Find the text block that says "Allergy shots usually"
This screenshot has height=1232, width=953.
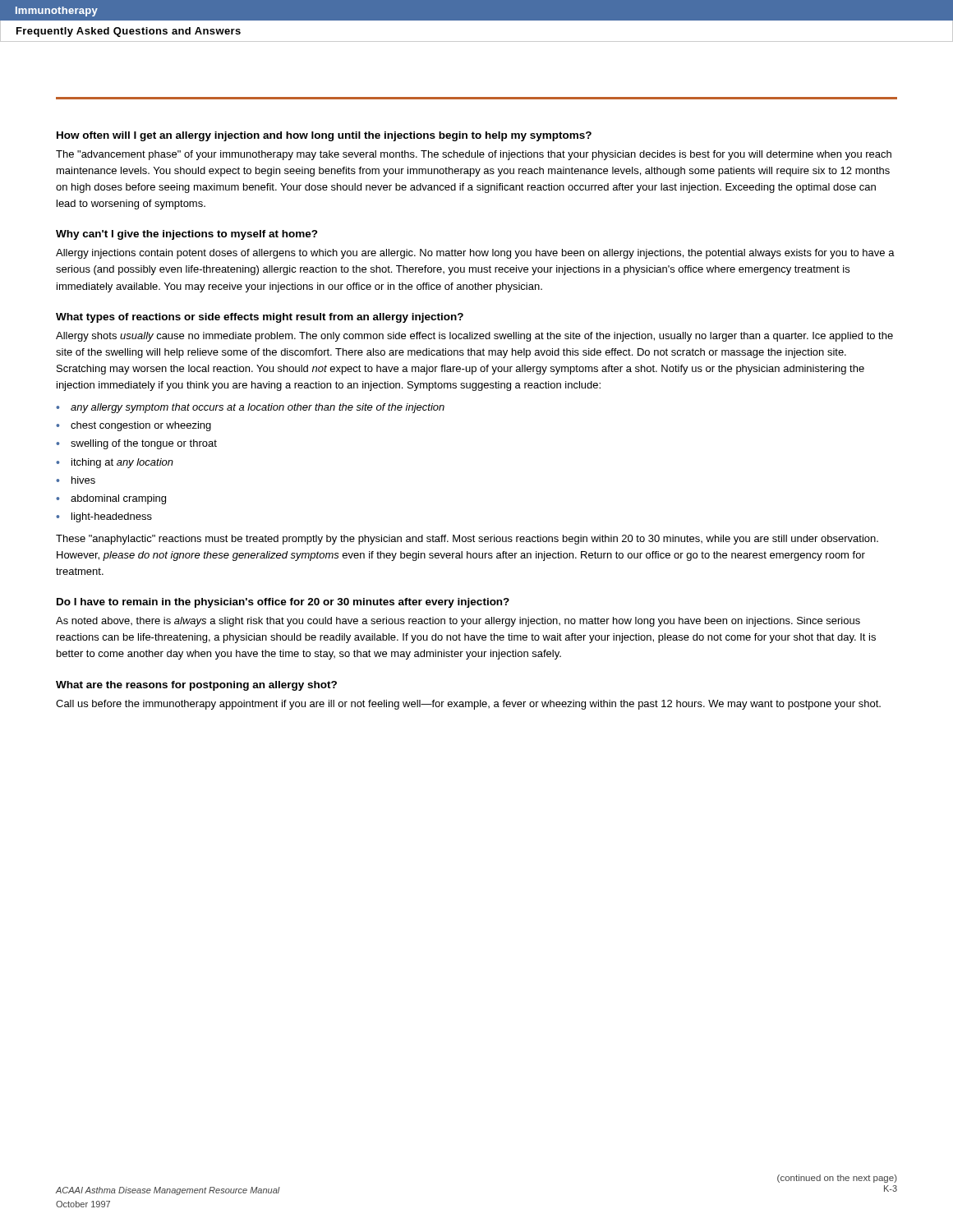click(474, 360)
